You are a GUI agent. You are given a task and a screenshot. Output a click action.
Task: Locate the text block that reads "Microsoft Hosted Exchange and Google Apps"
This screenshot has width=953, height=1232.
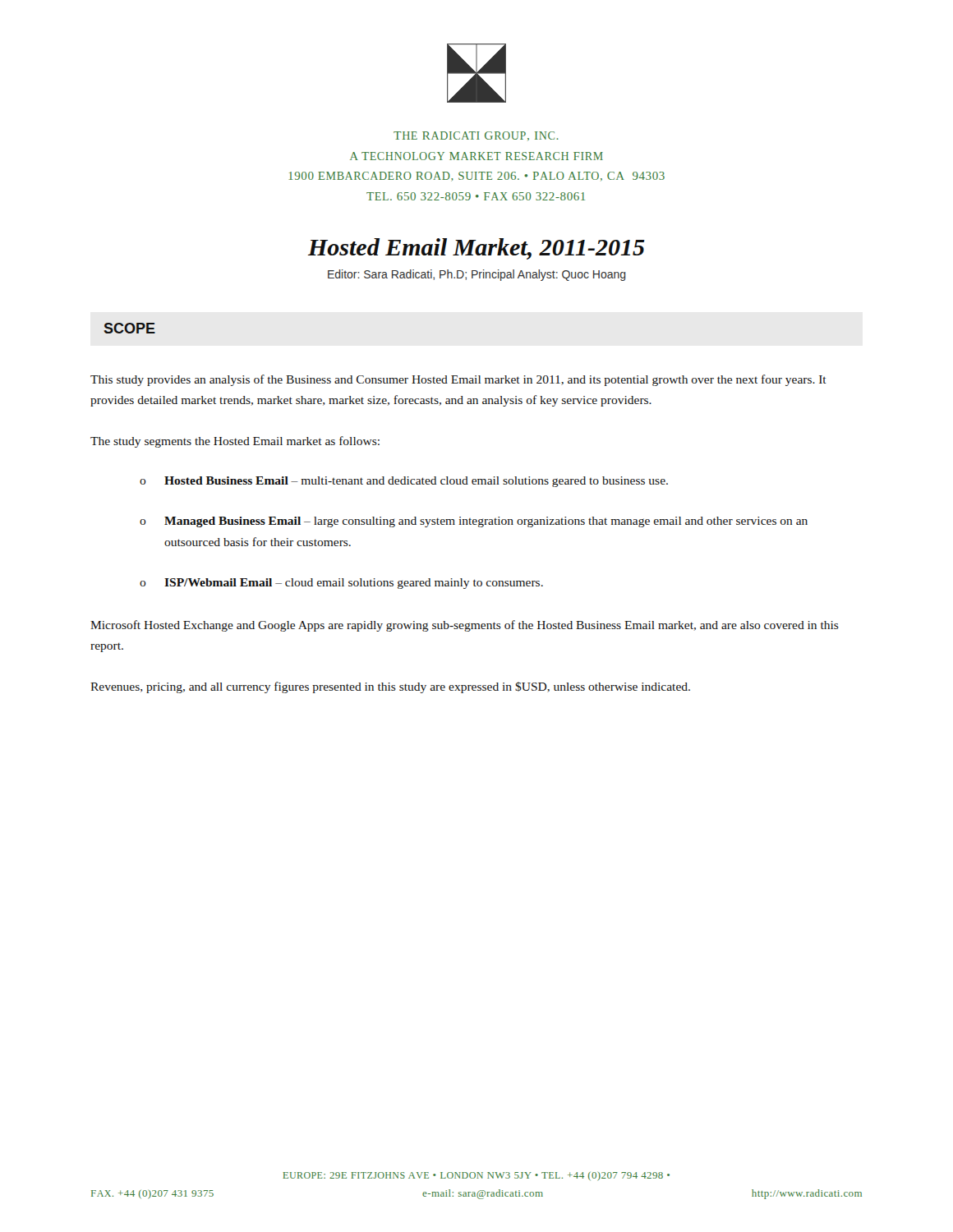click(476, 635)
